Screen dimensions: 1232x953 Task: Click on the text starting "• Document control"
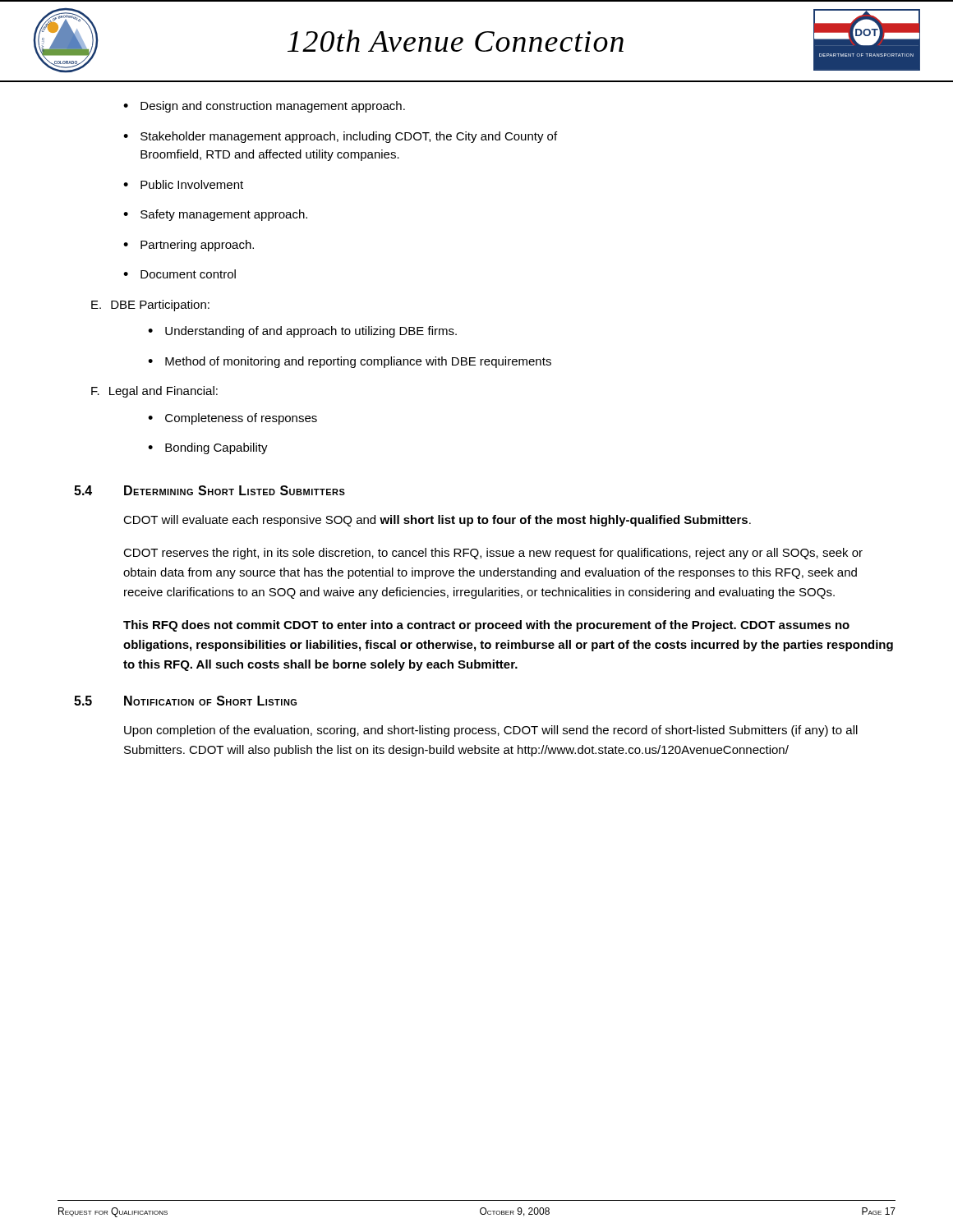[180, 274]
